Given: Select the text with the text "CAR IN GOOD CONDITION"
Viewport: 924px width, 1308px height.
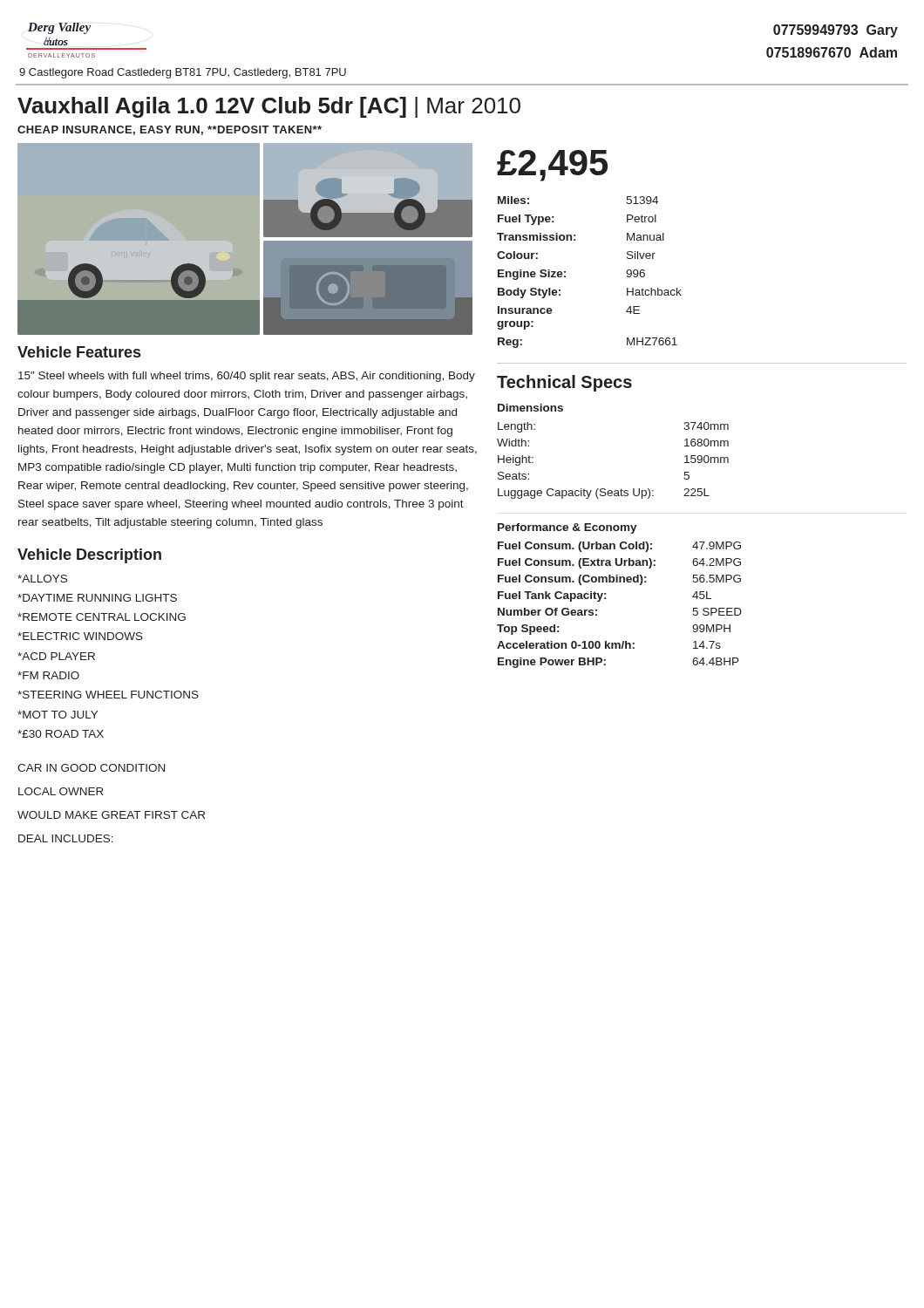Looking at the screenshot, I should (x=92, y=768).
